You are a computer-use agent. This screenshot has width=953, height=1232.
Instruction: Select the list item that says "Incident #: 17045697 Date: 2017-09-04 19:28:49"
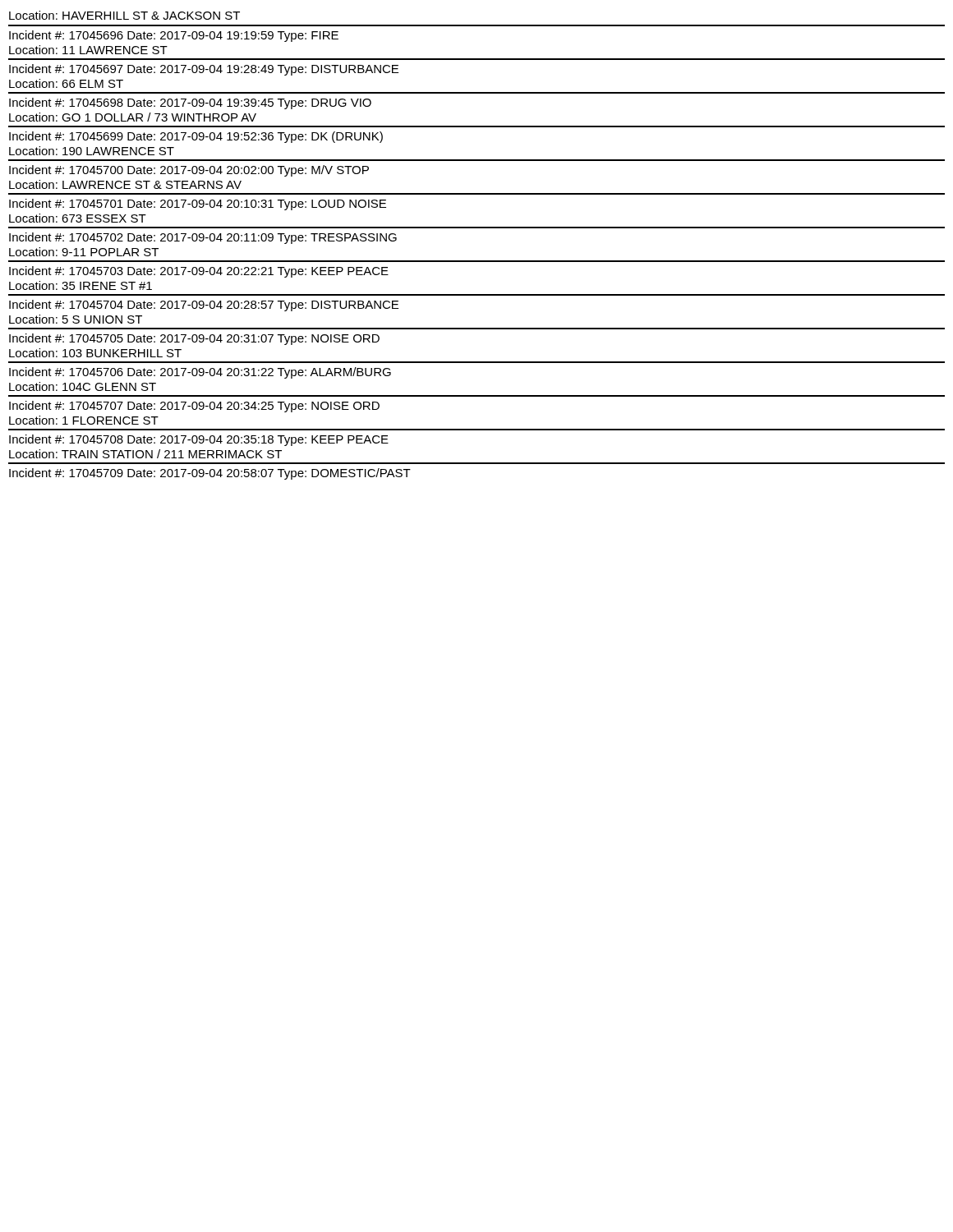[204, 70]
